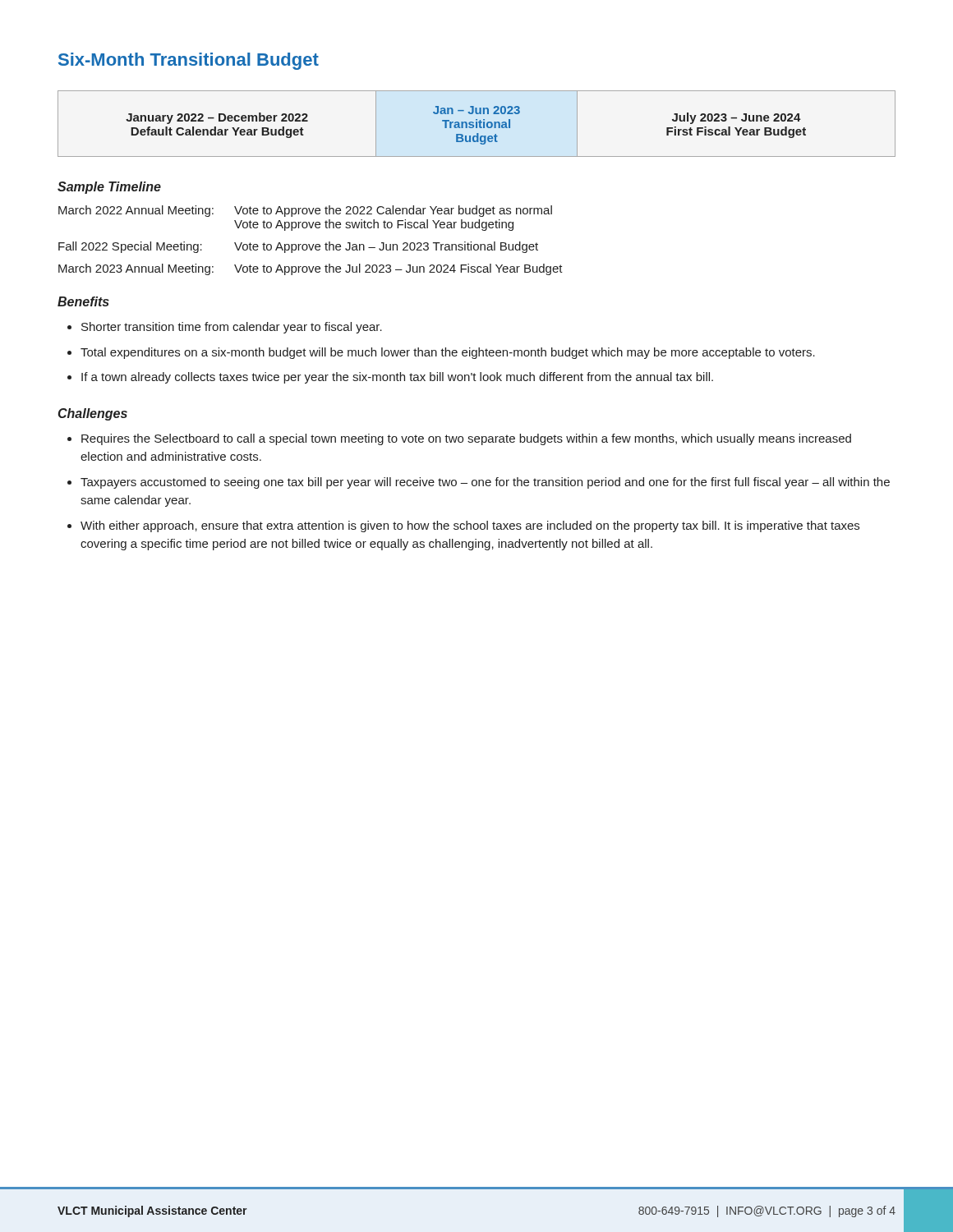Find the list item containing "Taxpayers accustomed to seeing one"
The width and height of the screenshot is (953, 1232).
[x=485, y=491]
